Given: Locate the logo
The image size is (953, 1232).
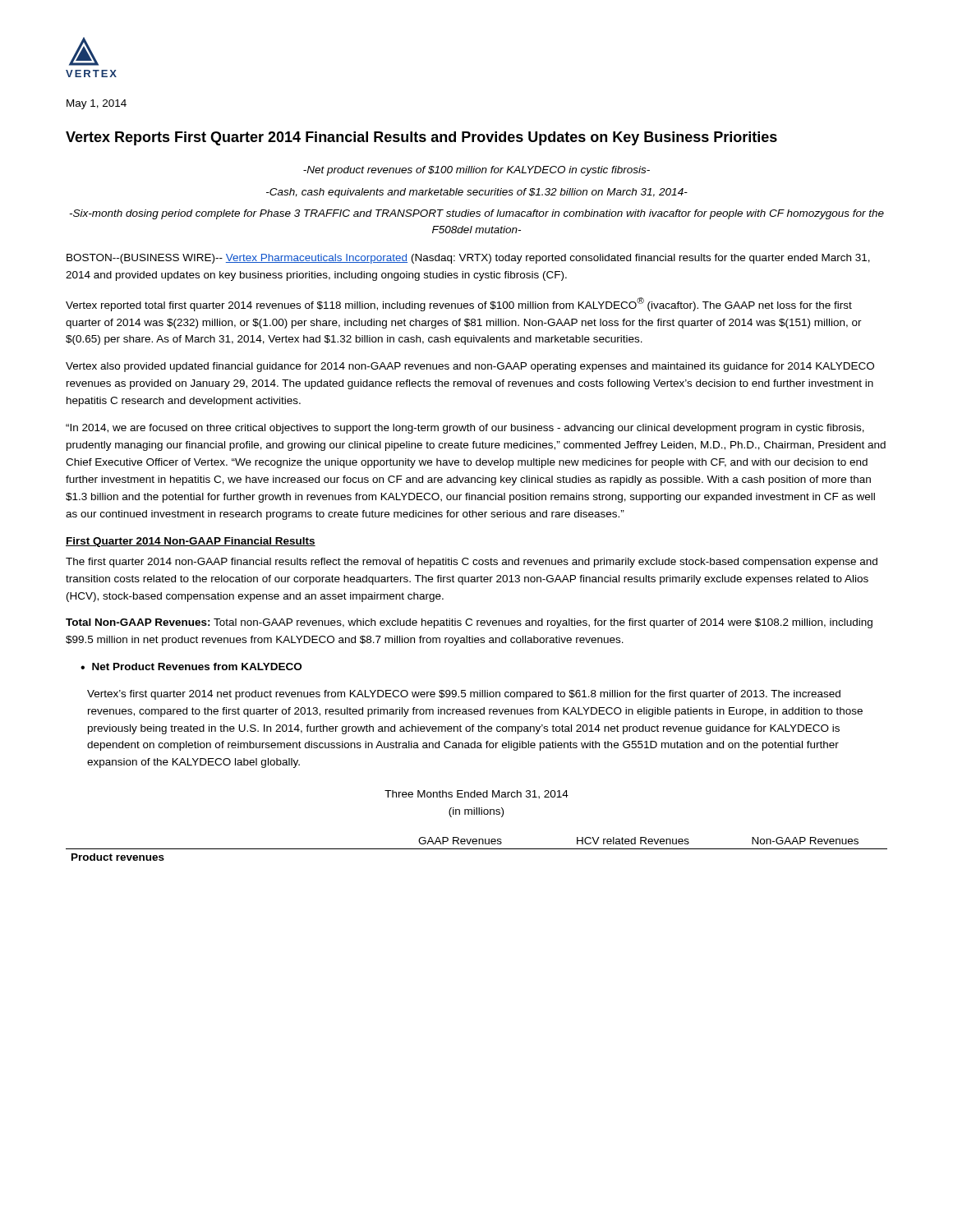Looking at the screenshot, I should (476, 58).
